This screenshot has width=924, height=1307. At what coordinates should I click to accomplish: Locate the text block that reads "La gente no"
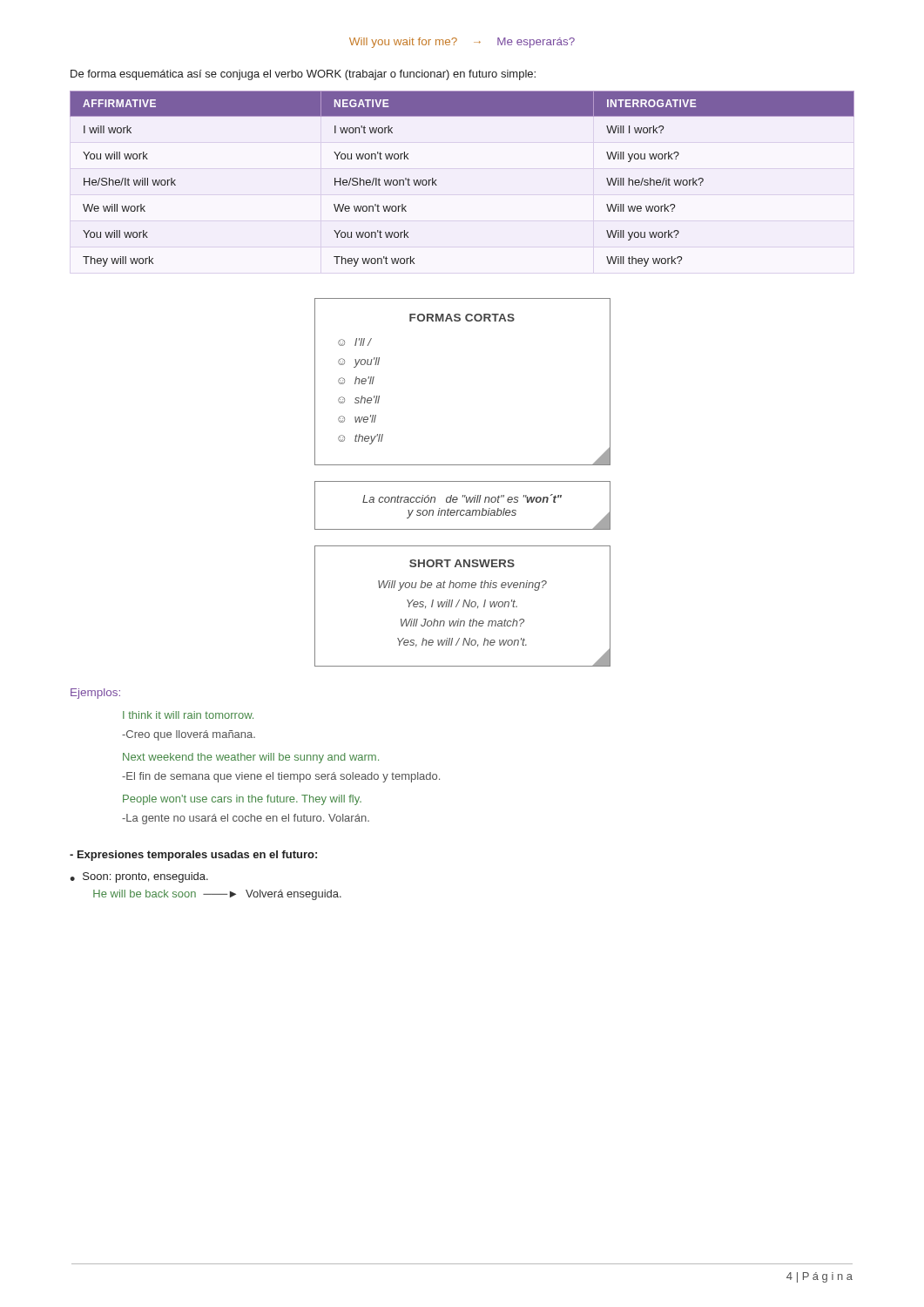coord(246,818)
